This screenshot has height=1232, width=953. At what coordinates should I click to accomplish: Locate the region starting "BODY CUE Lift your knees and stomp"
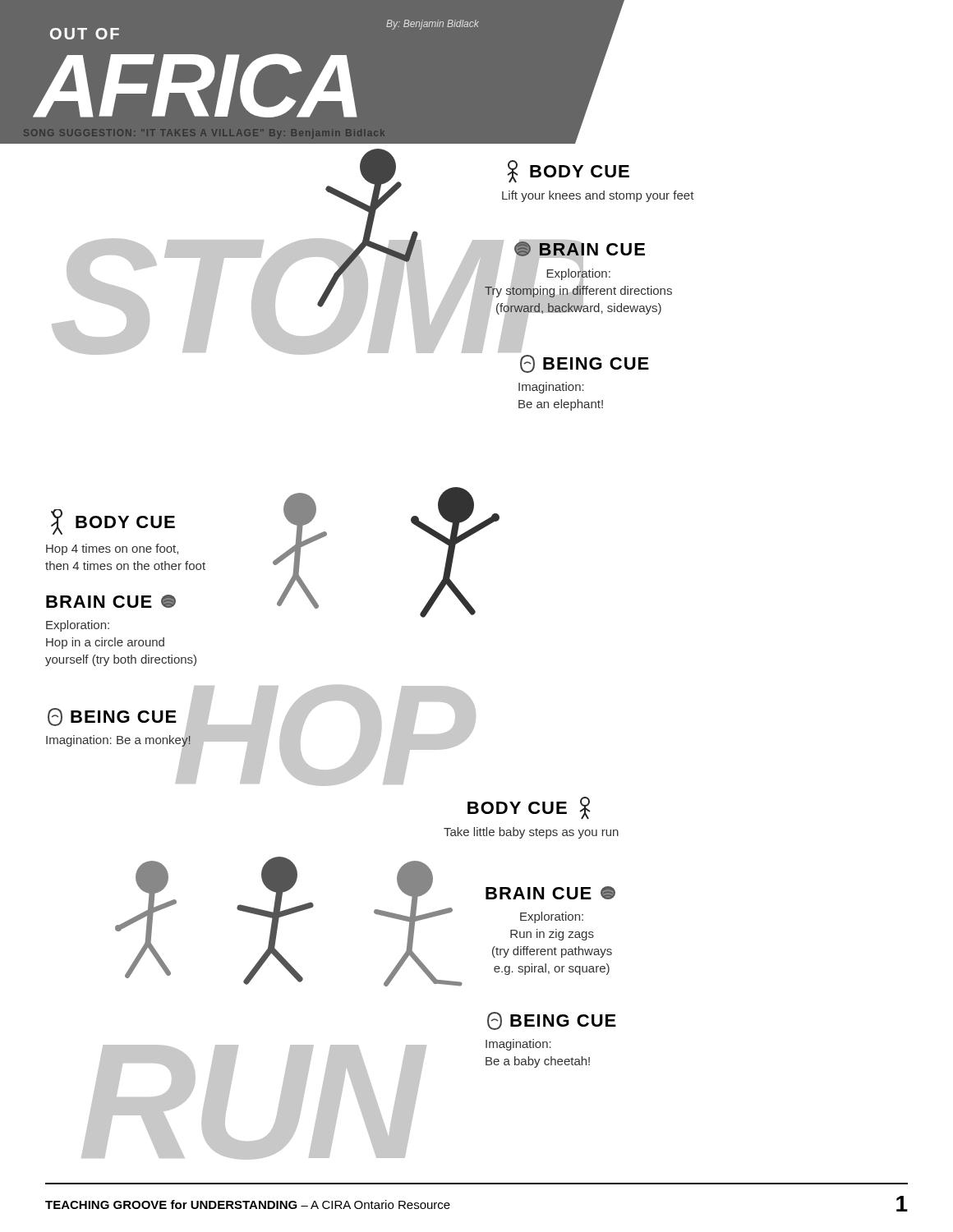coord(597,182)
